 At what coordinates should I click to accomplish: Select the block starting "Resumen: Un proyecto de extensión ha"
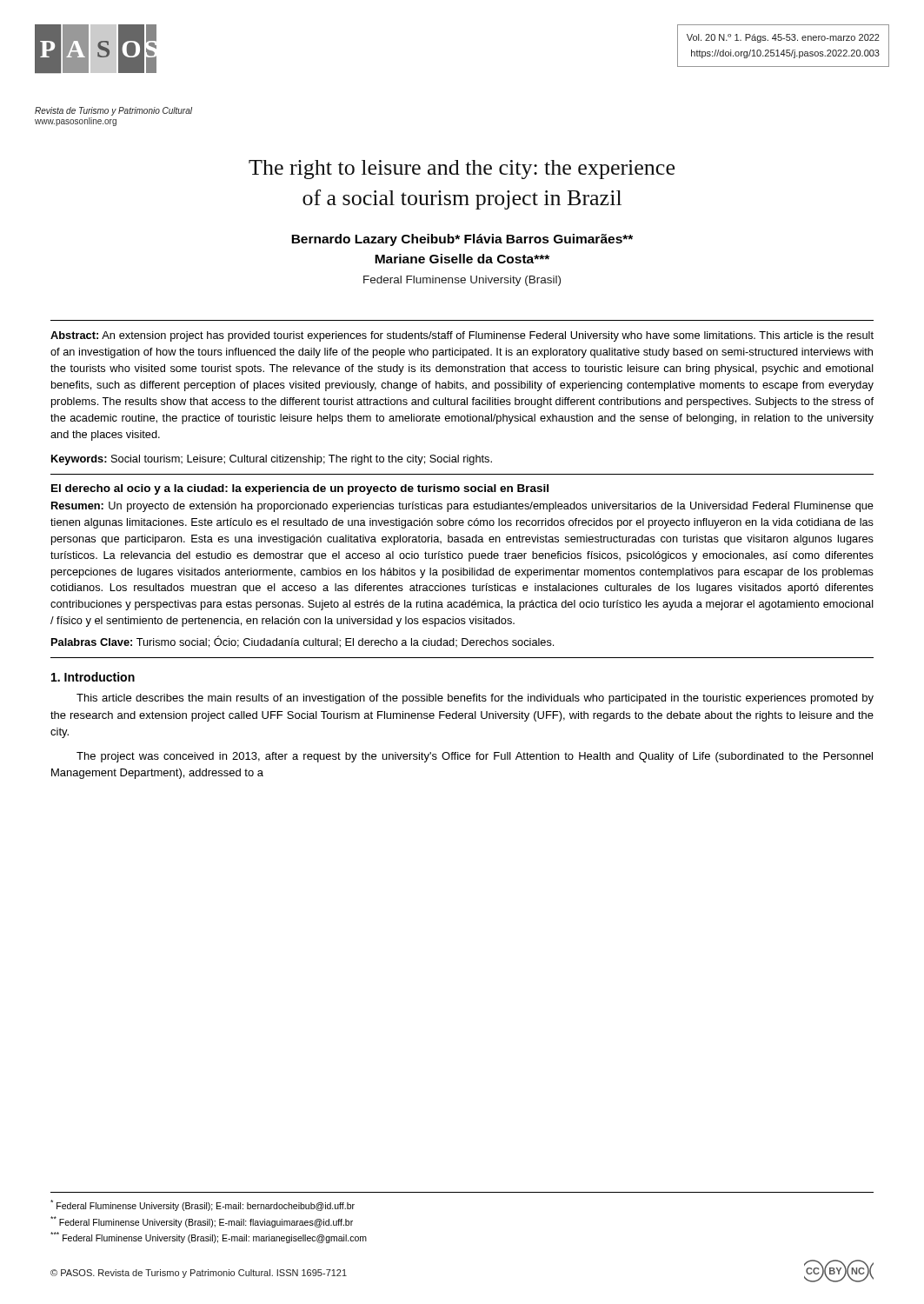[462, 564]
